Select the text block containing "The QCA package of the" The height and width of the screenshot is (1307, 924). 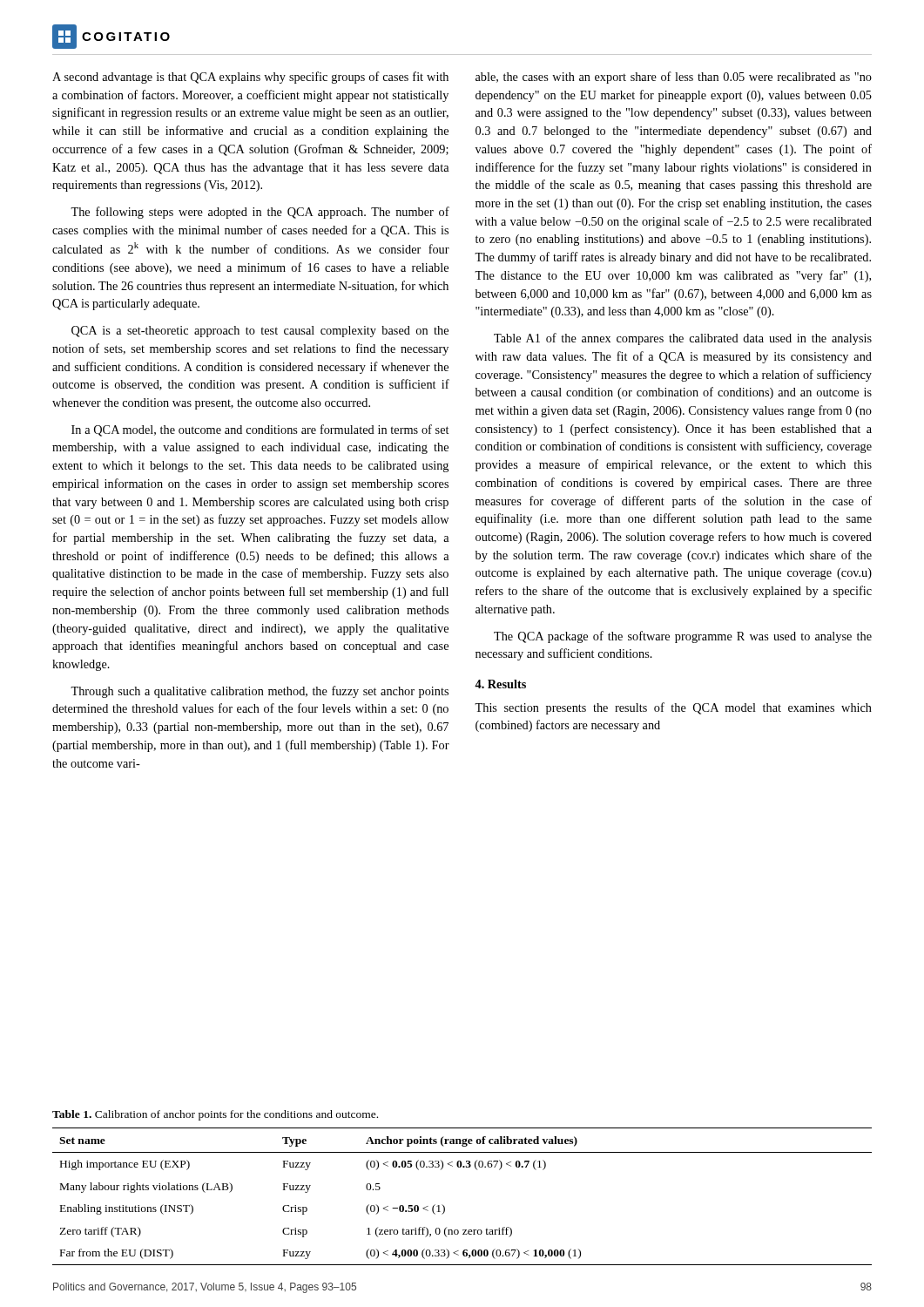(x=673, y=645)
